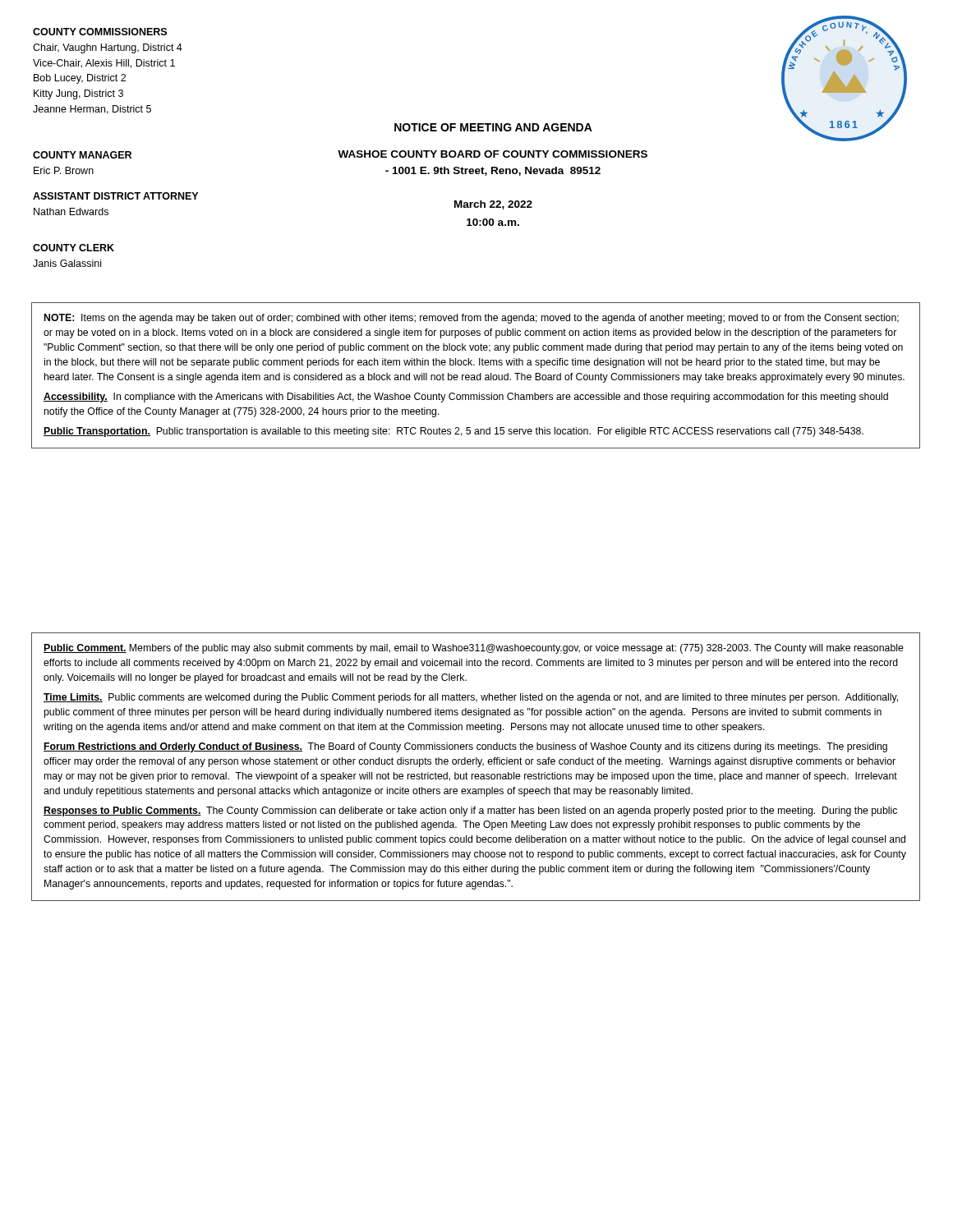Select the text block with the text "NOTE: Items on the agenda may be taken"
953x1232 pixels.
pyautogui.click(x=476, y=375)
